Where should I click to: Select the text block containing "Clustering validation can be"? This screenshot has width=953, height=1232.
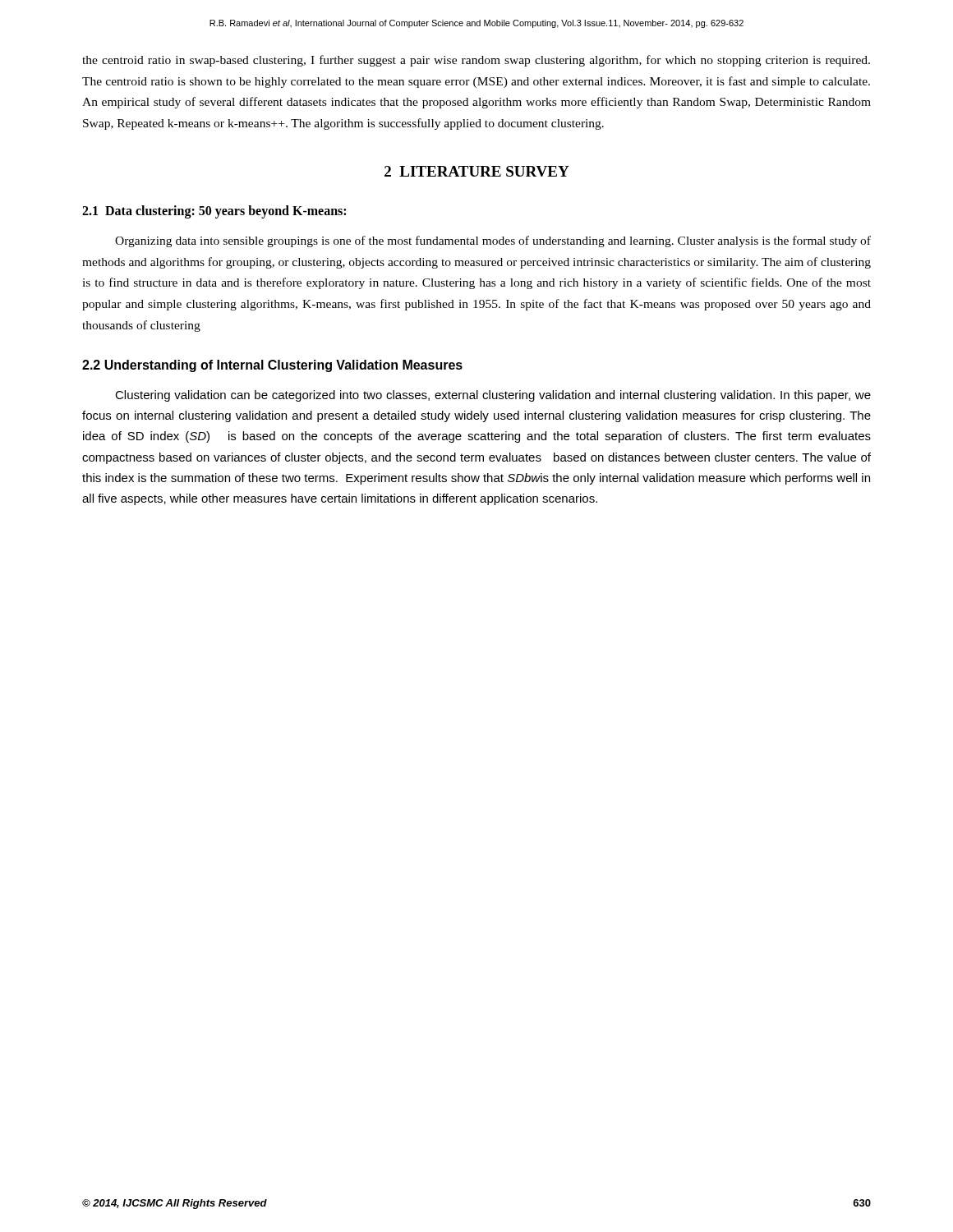point(476,446)
